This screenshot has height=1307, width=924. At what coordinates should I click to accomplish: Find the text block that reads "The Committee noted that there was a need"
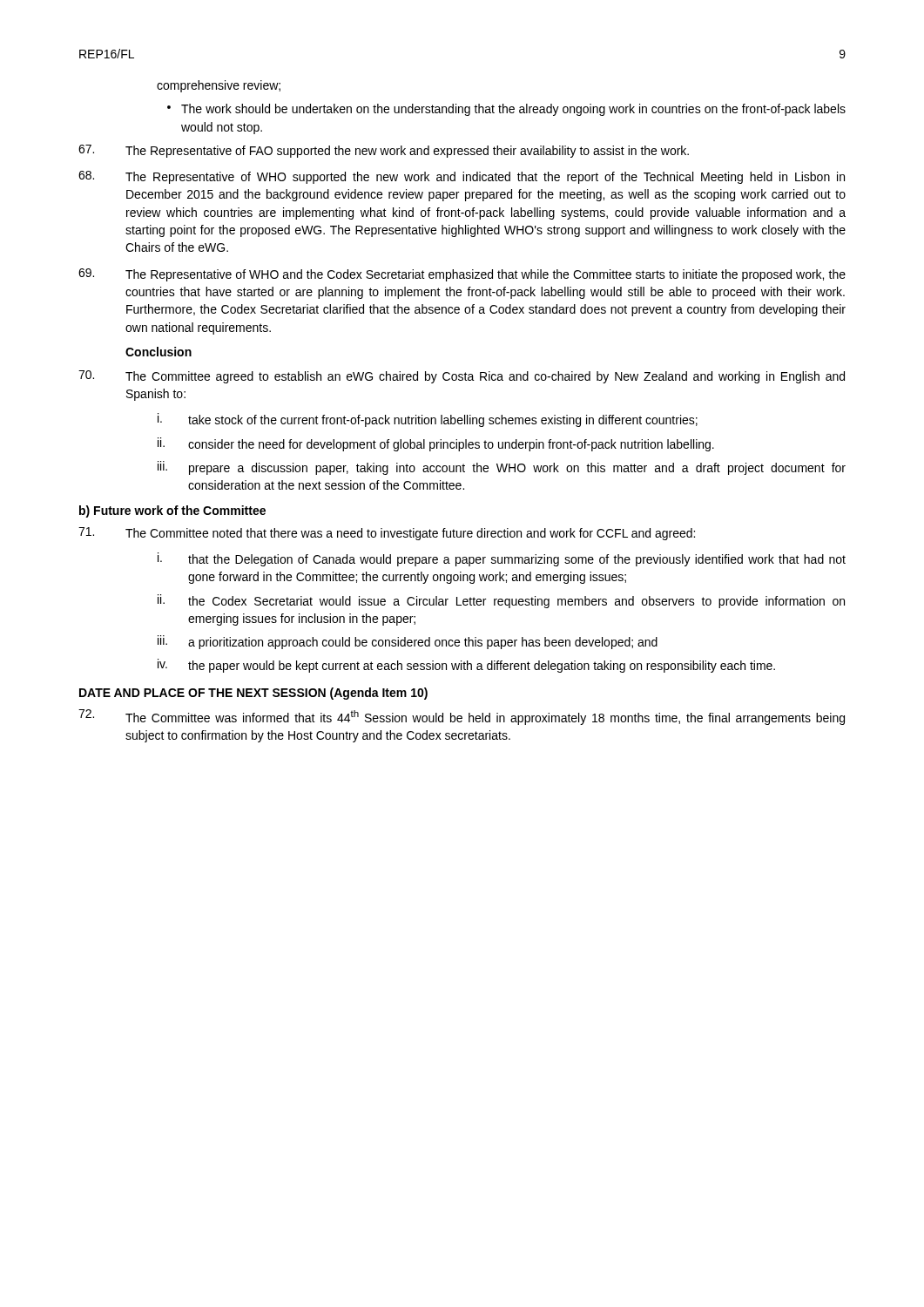click(x=462, y=533)
